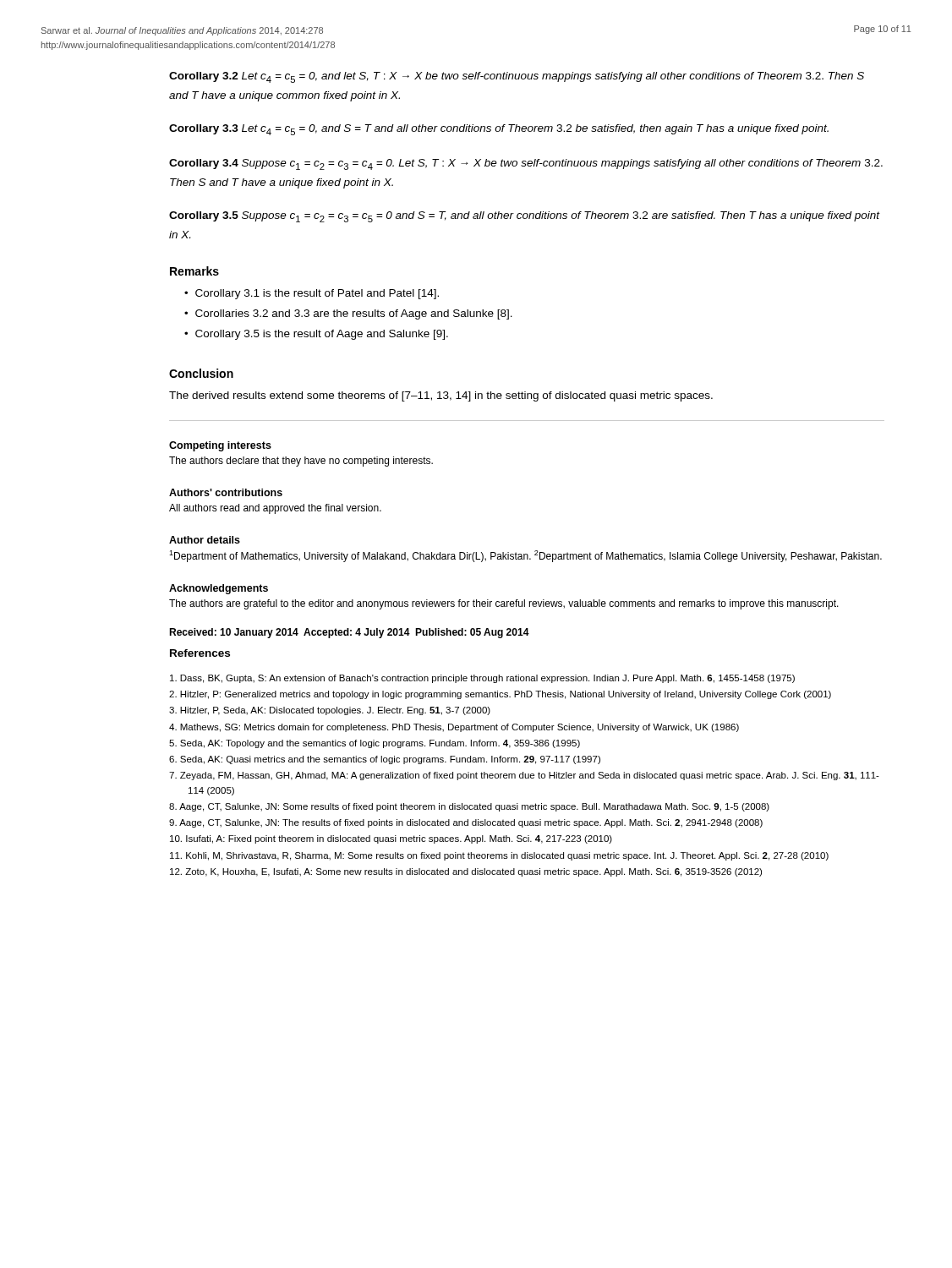Click the passage that begins "Acknowledgements The authors are grateful to the editor"

click(527, 597)
